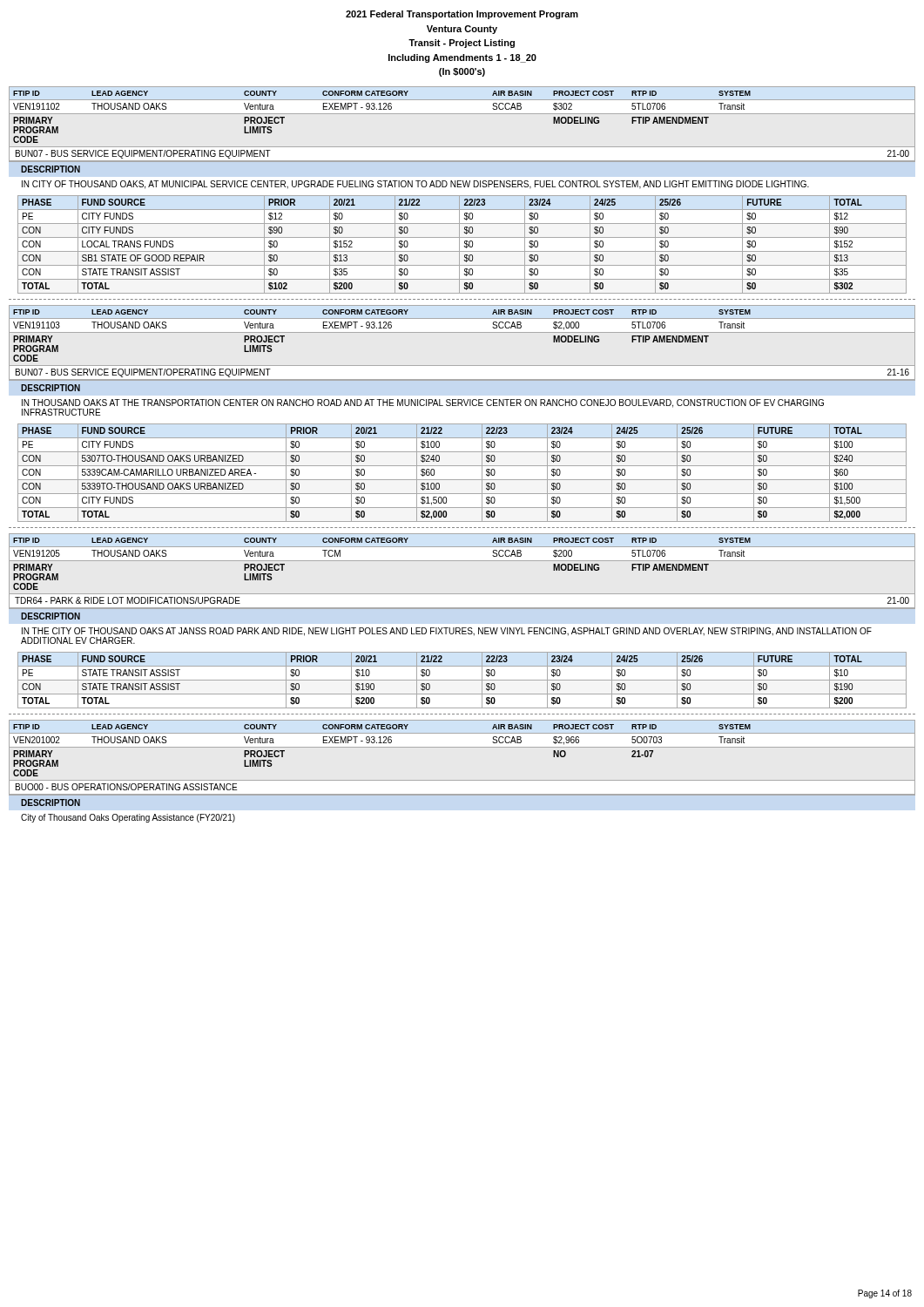Locate the text block with the text "IN THOUSAND OAKS AT THE TRANSPORTATION CENTER"

click(423, 407)
